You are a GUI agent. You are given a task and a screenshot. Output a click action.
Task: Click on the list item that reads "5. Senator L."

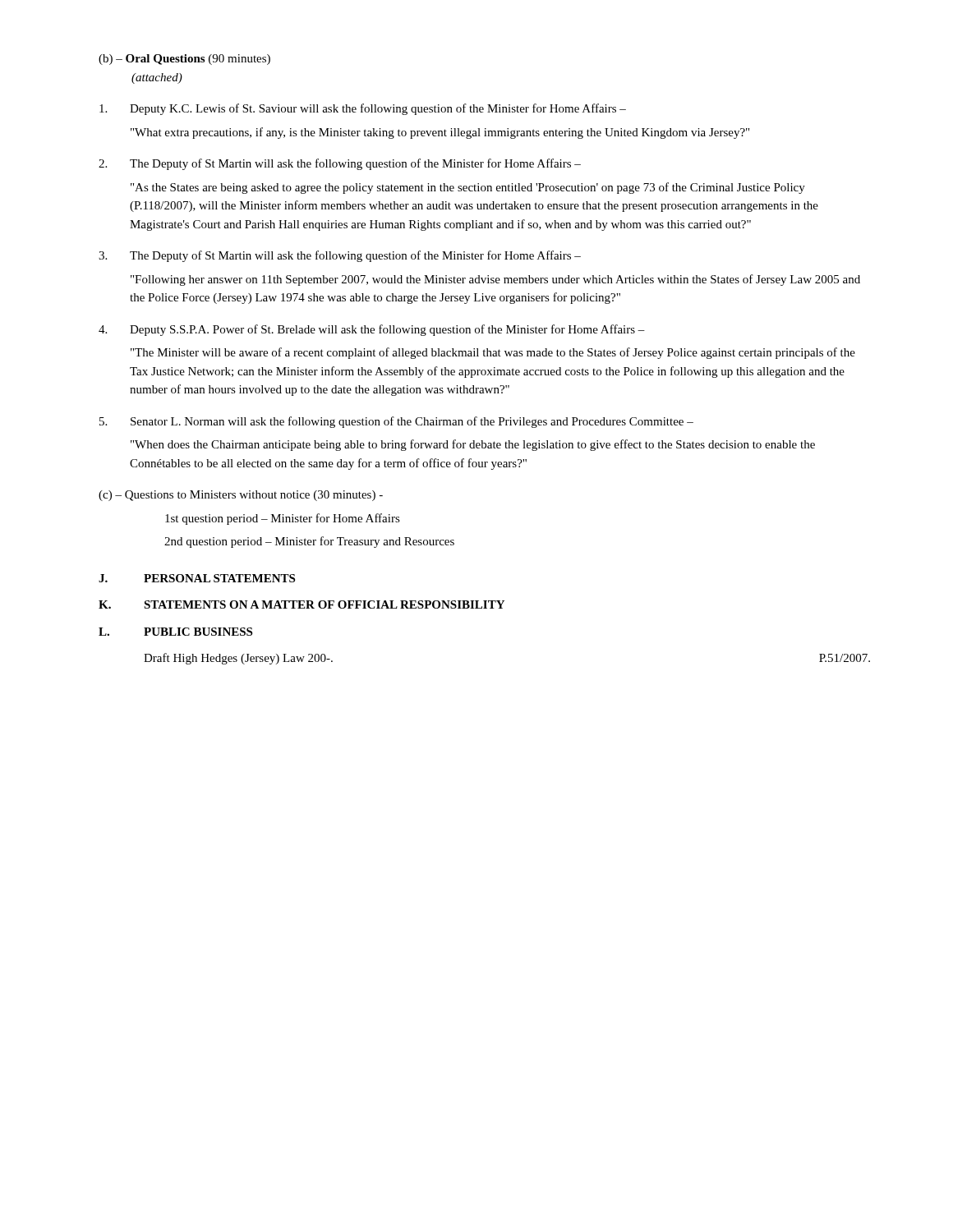[x=485, y=421]
